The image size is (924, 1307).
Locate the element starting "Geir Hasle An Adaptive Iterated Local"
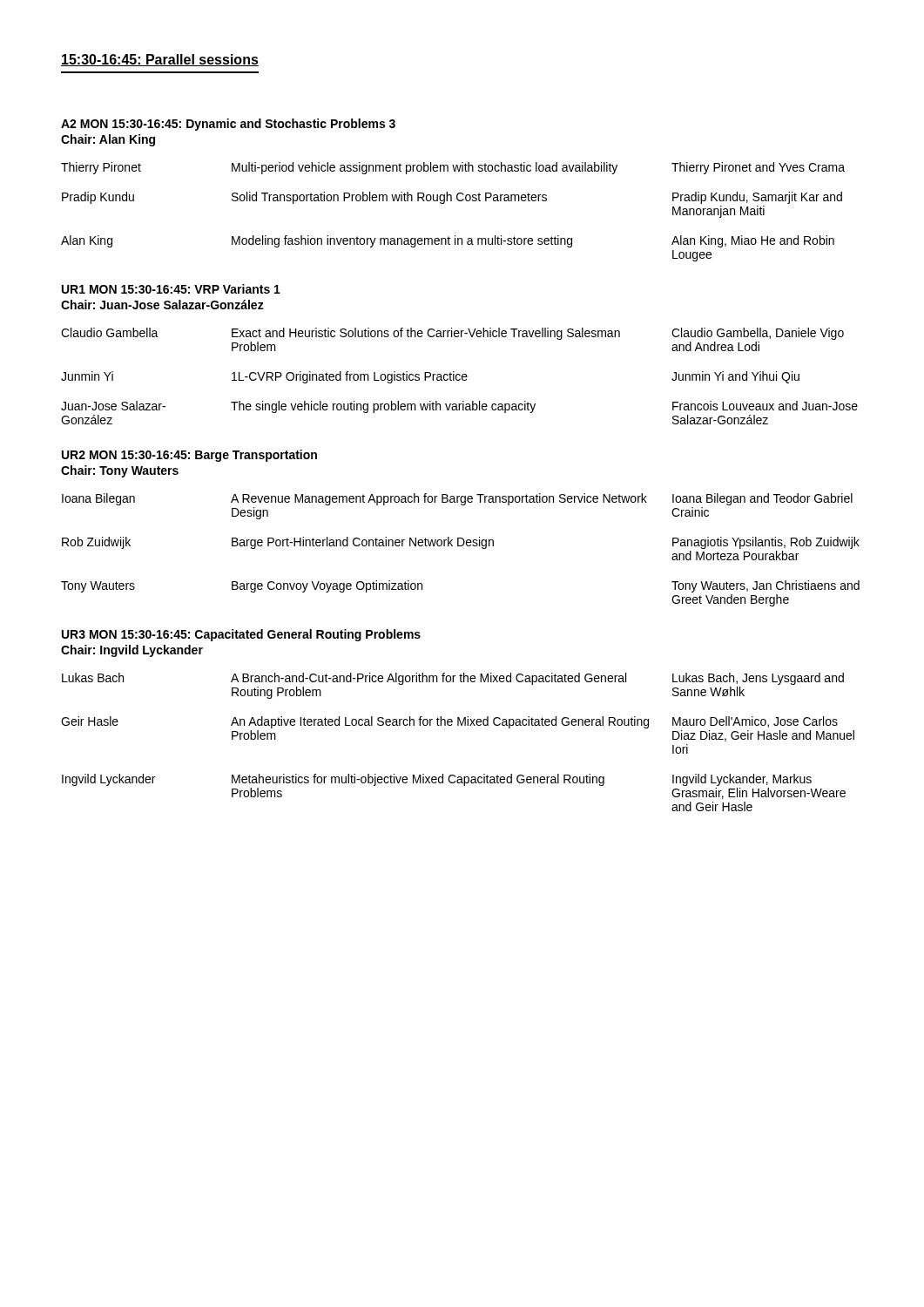(462, 735)
